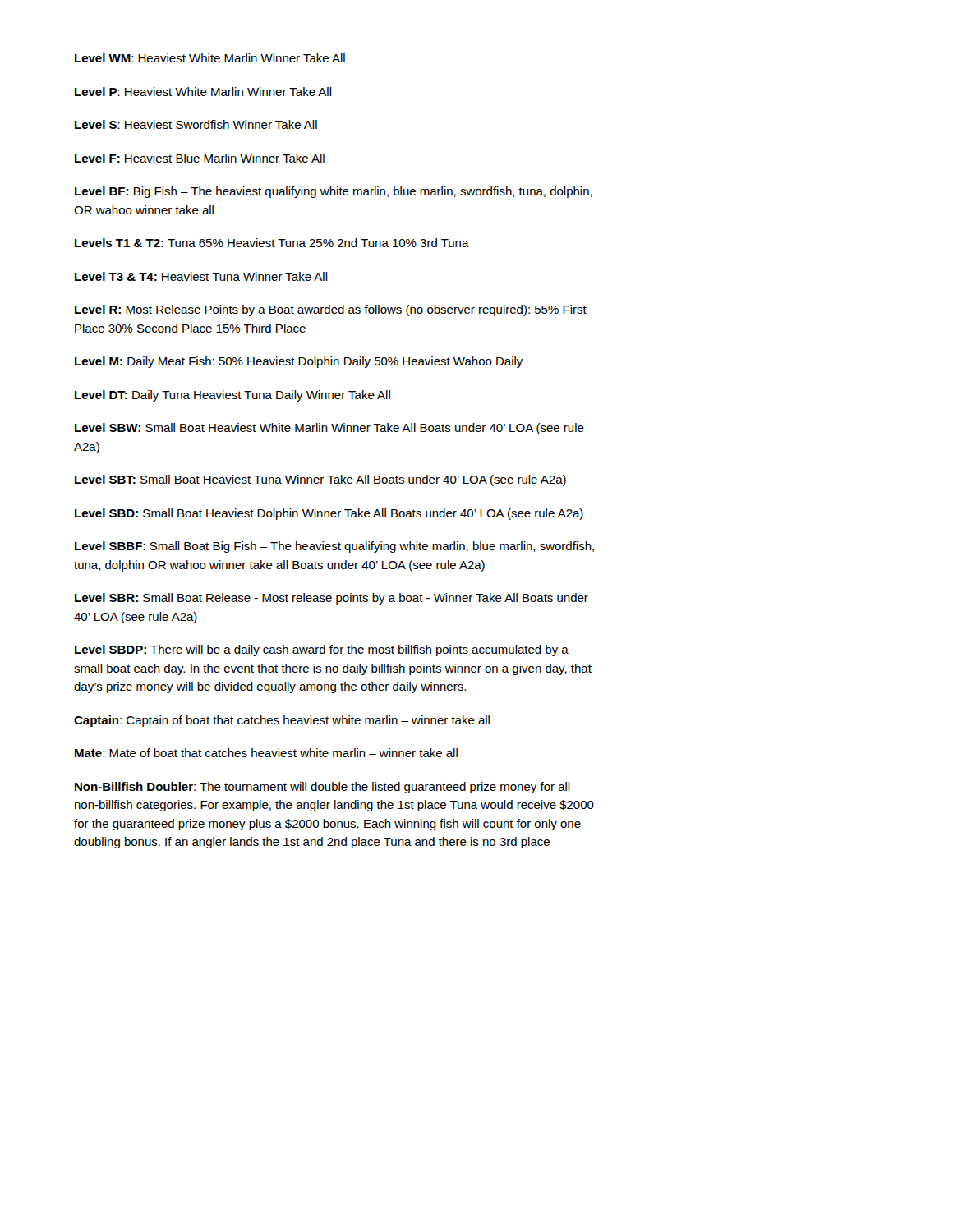Find the block on this page that starts "Mate: Mate of boat that catches"

pos(266,753)
